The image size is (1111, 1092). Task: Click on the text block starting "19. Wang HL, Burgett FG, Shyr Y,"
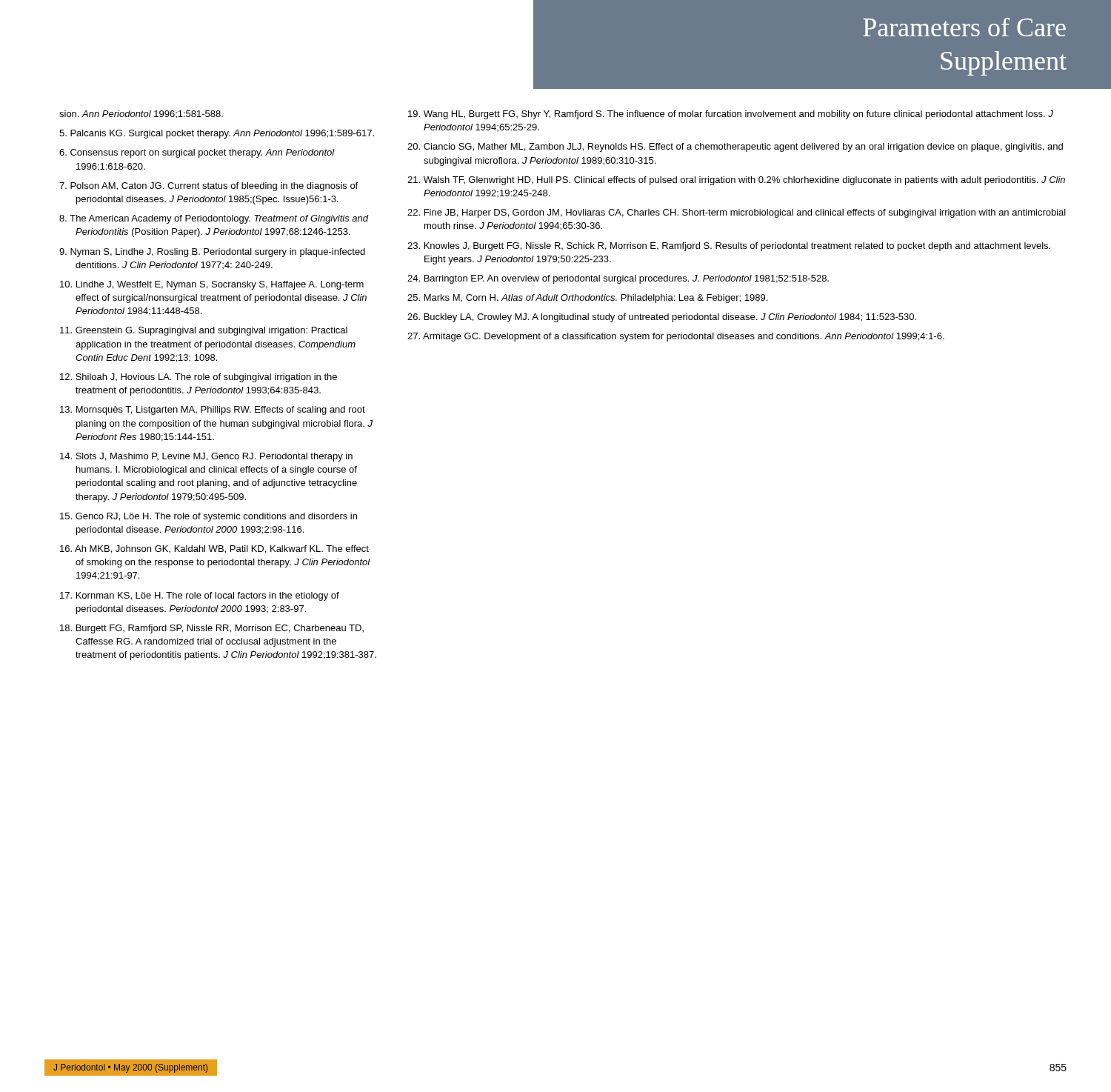coord(737,225)
